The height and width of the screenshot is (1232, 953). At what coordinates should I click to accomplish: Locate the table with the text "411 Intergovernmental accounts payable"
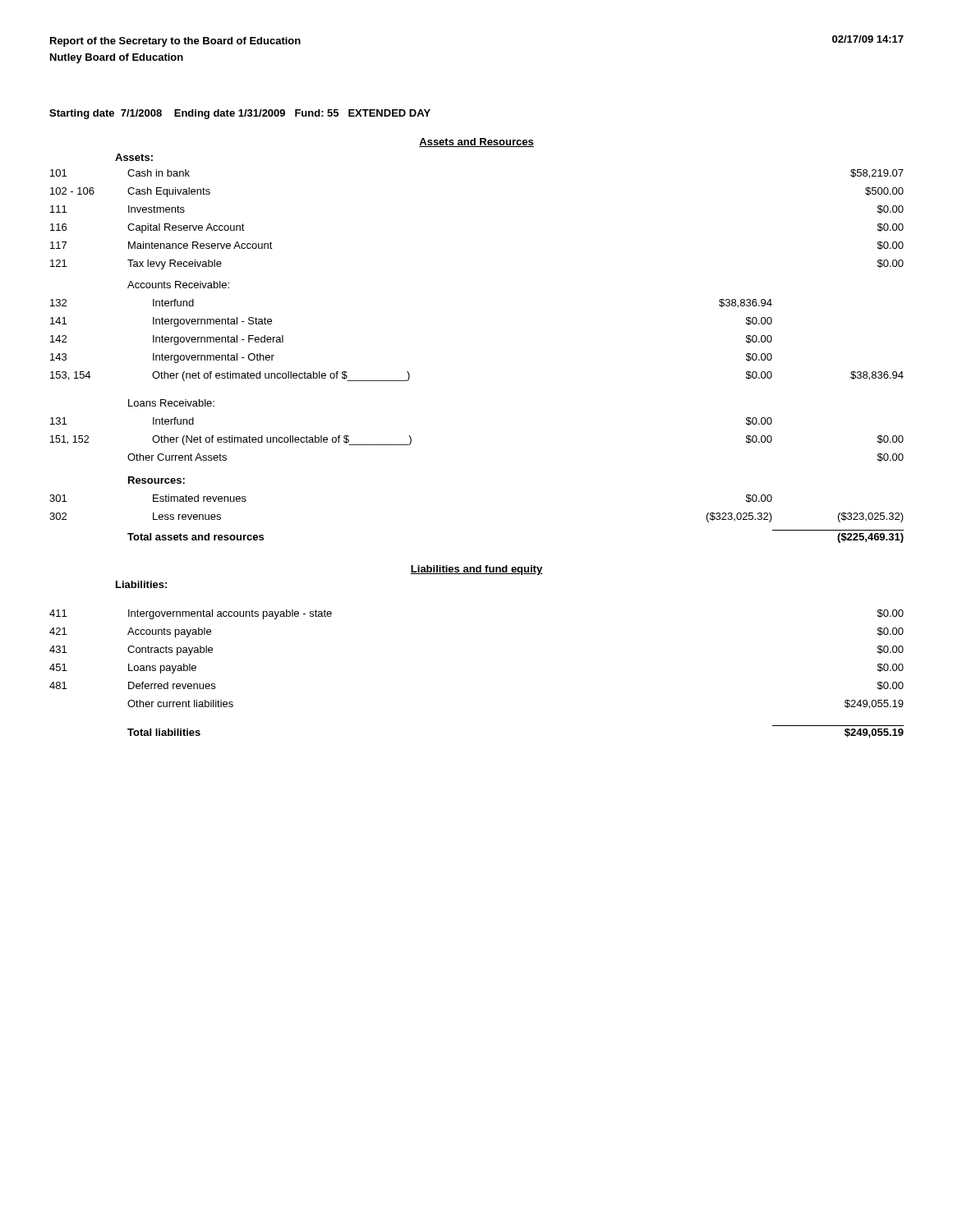(x=476, y=675)
